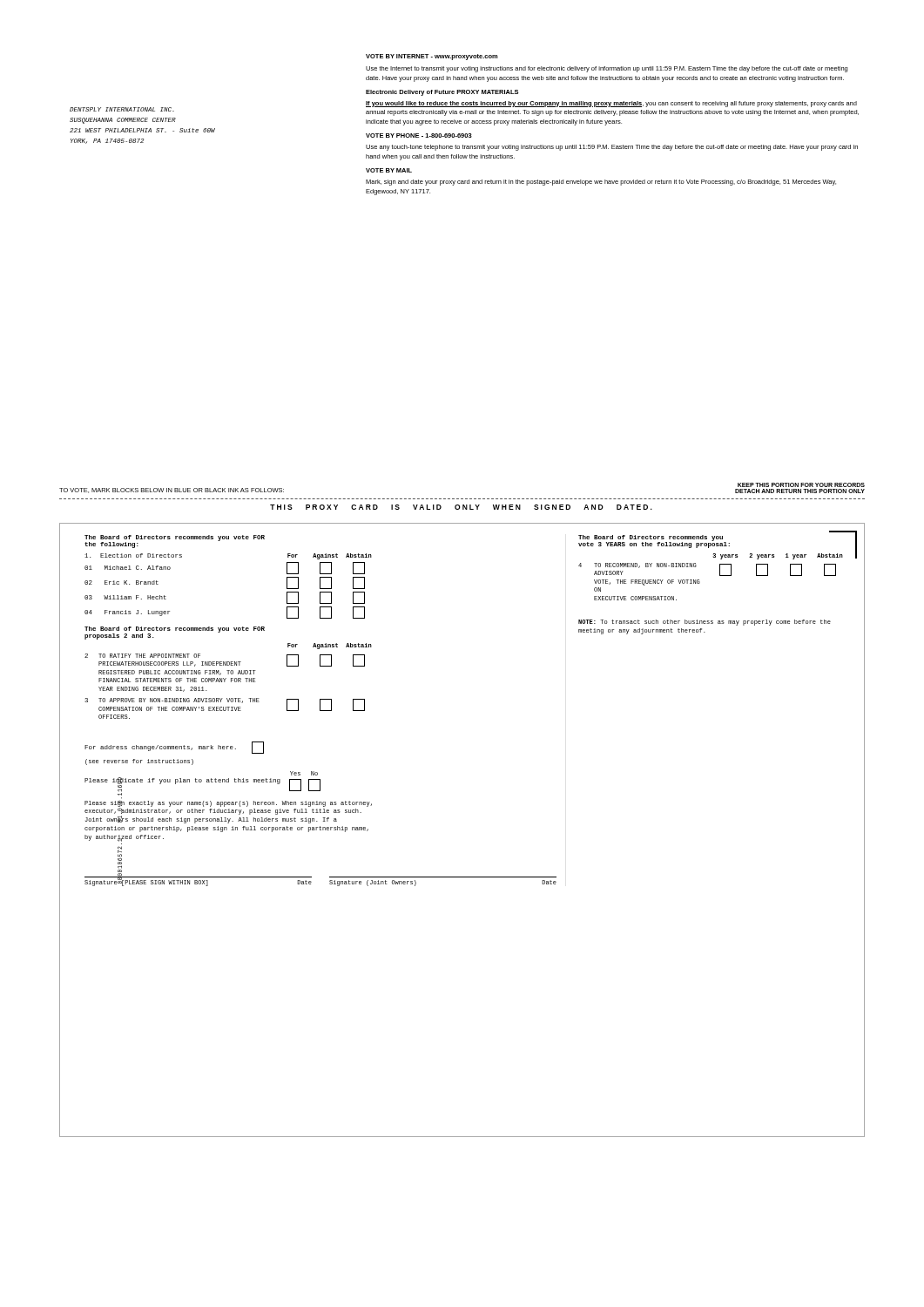Image resolution: width=924 pixels, height=1307 pixels.
Task: Find the block on this page that starts "TO VOTE, MARK BLOCKS BELOW IN"
Action: [172, 490]
